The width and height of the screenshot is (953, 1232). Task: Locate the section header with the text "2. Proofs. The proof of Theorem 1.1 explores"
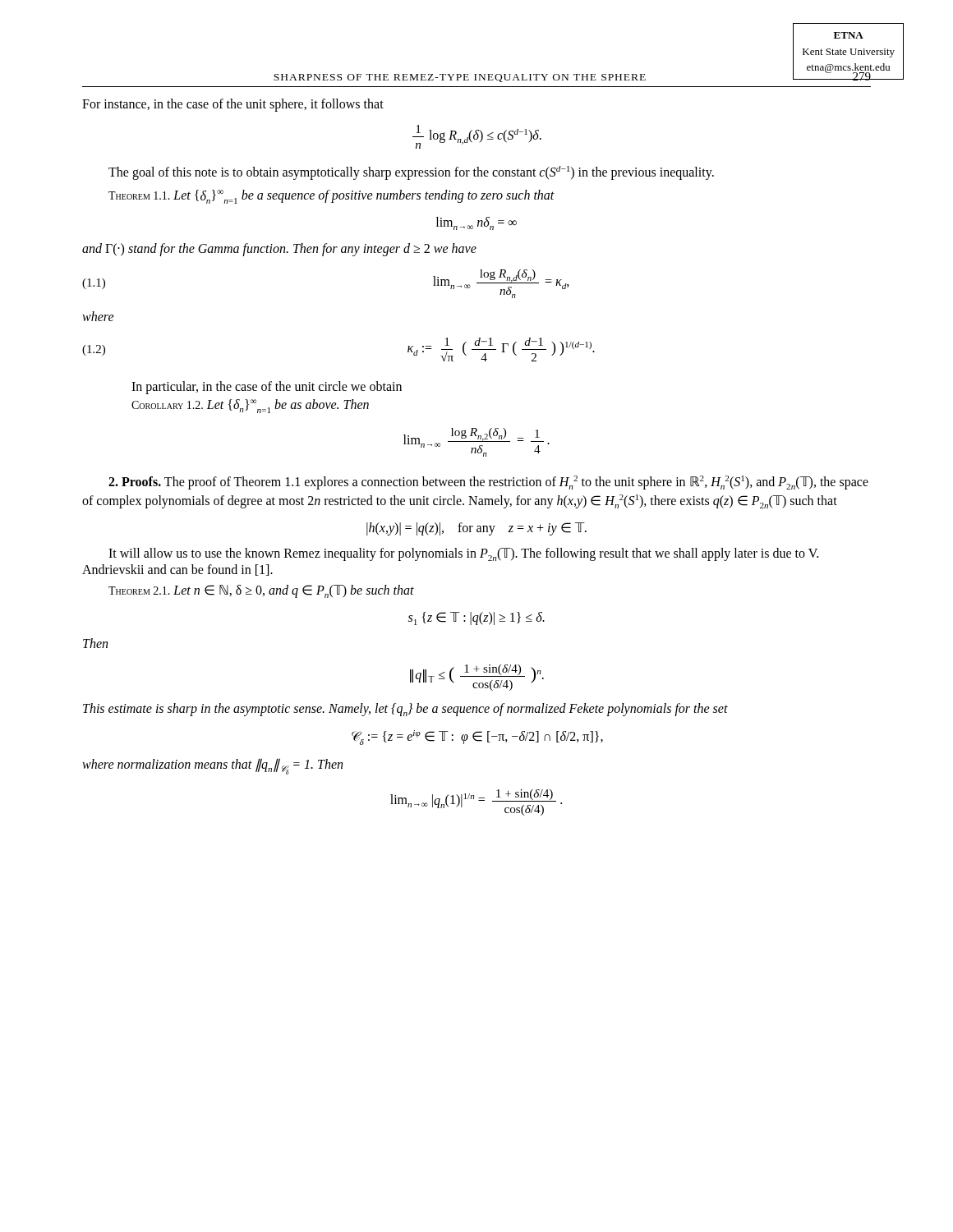(475, 491)
